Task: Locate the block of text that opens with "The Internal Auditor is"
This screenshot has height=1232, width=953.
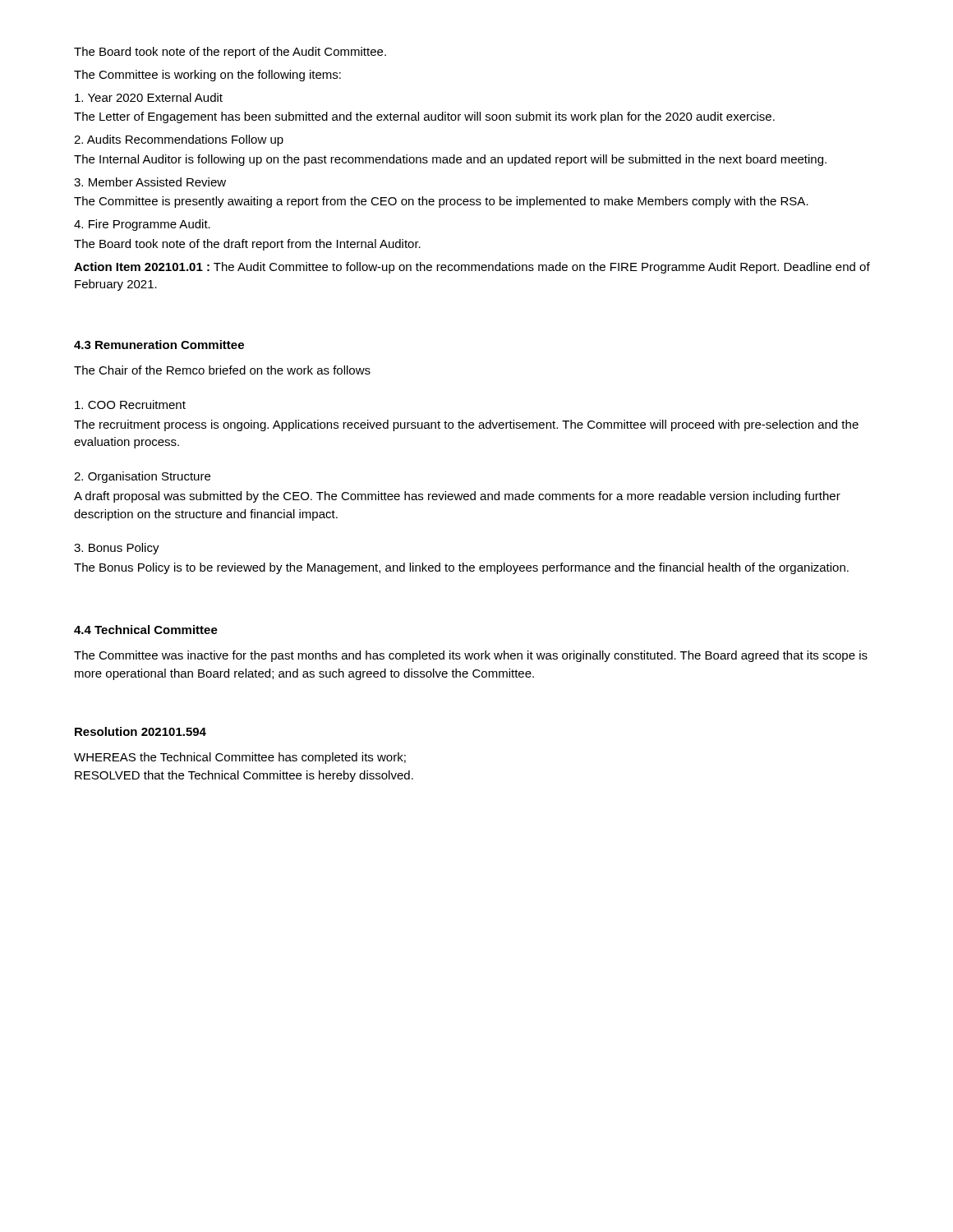Action: [x=451, y=159]
